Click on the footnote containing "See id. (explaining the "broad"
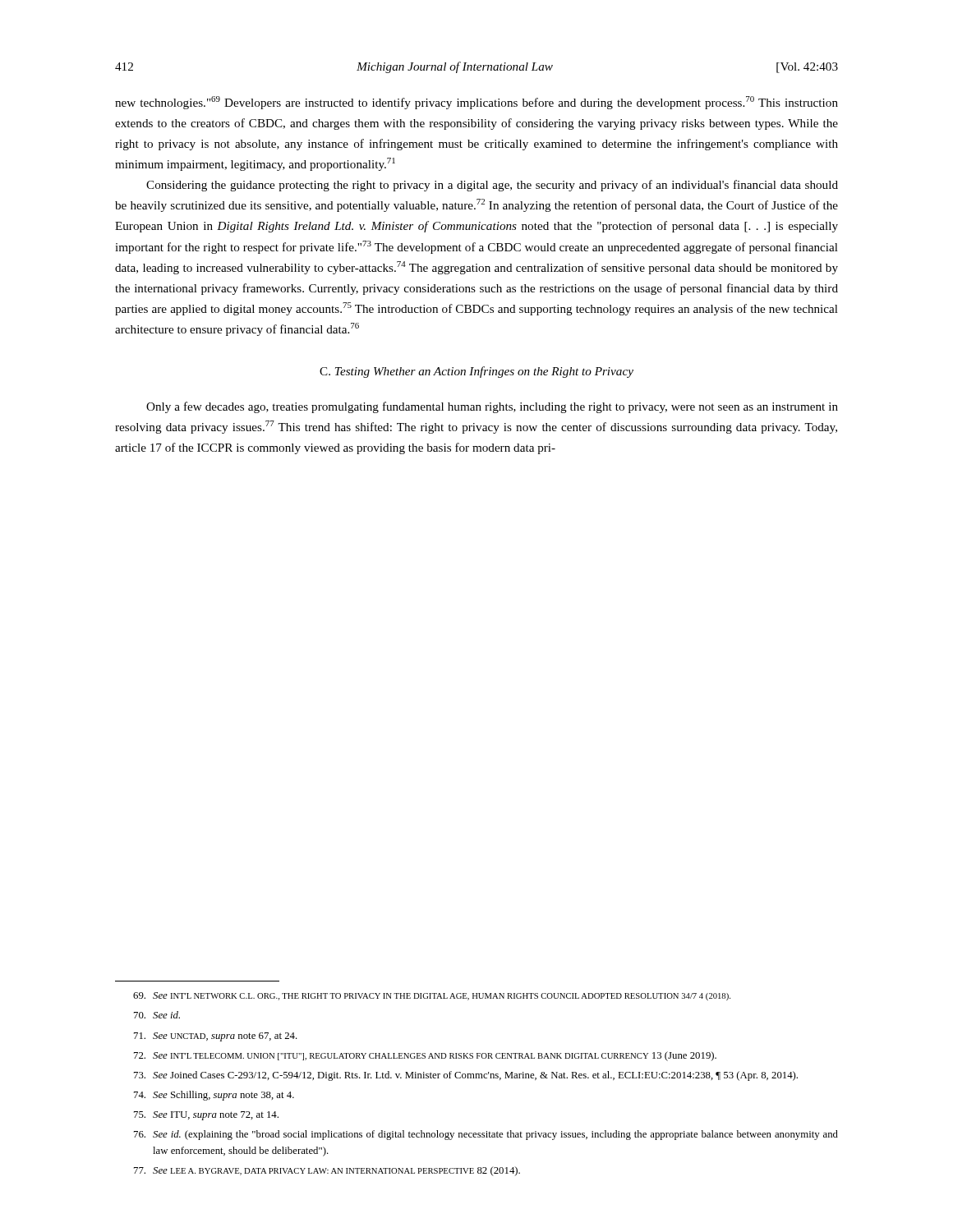Screen dimensions: 1232x953 (x=476, y=1143)
